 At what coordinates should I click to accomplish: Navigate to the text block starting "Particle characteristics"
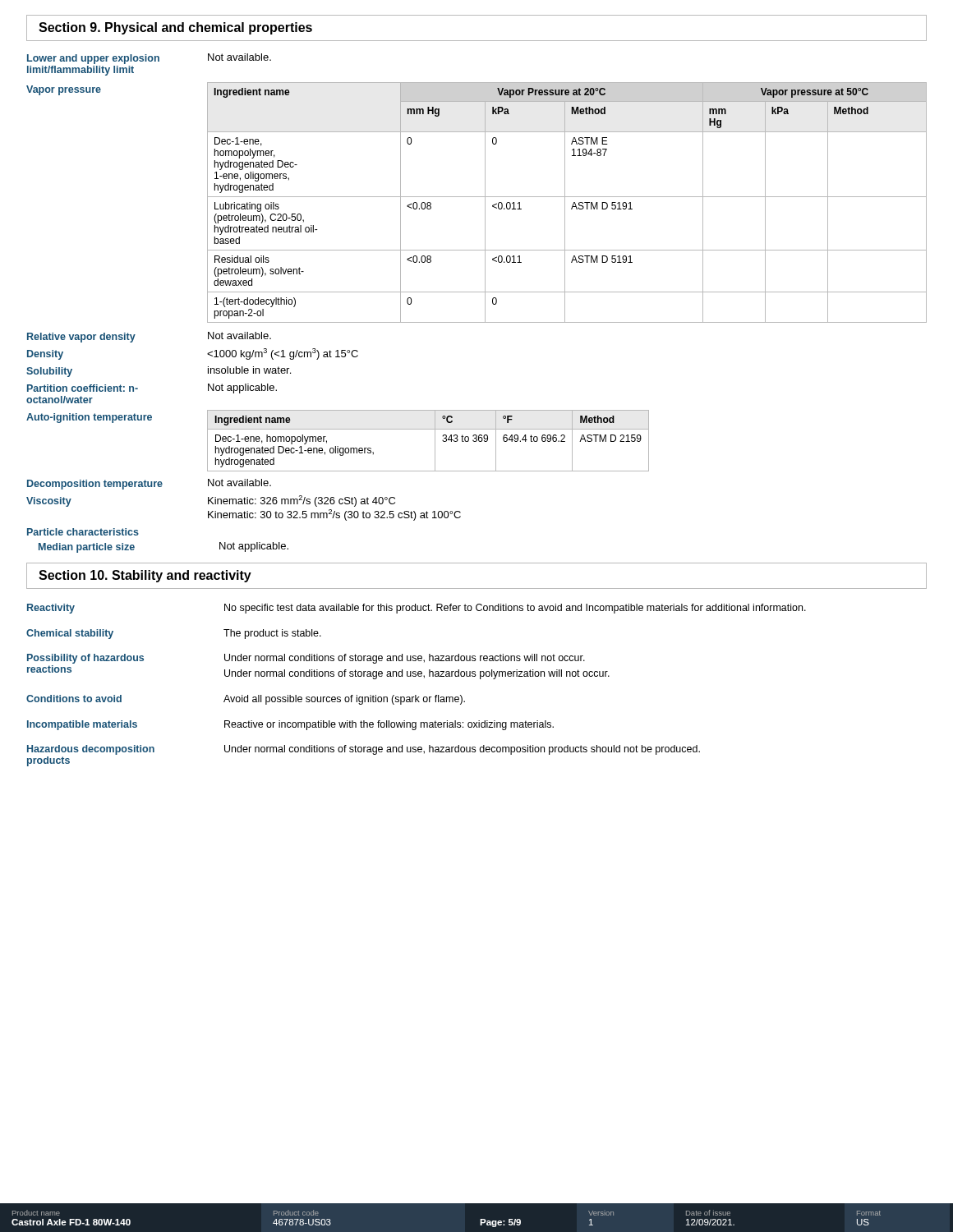(x=83, y=532)
